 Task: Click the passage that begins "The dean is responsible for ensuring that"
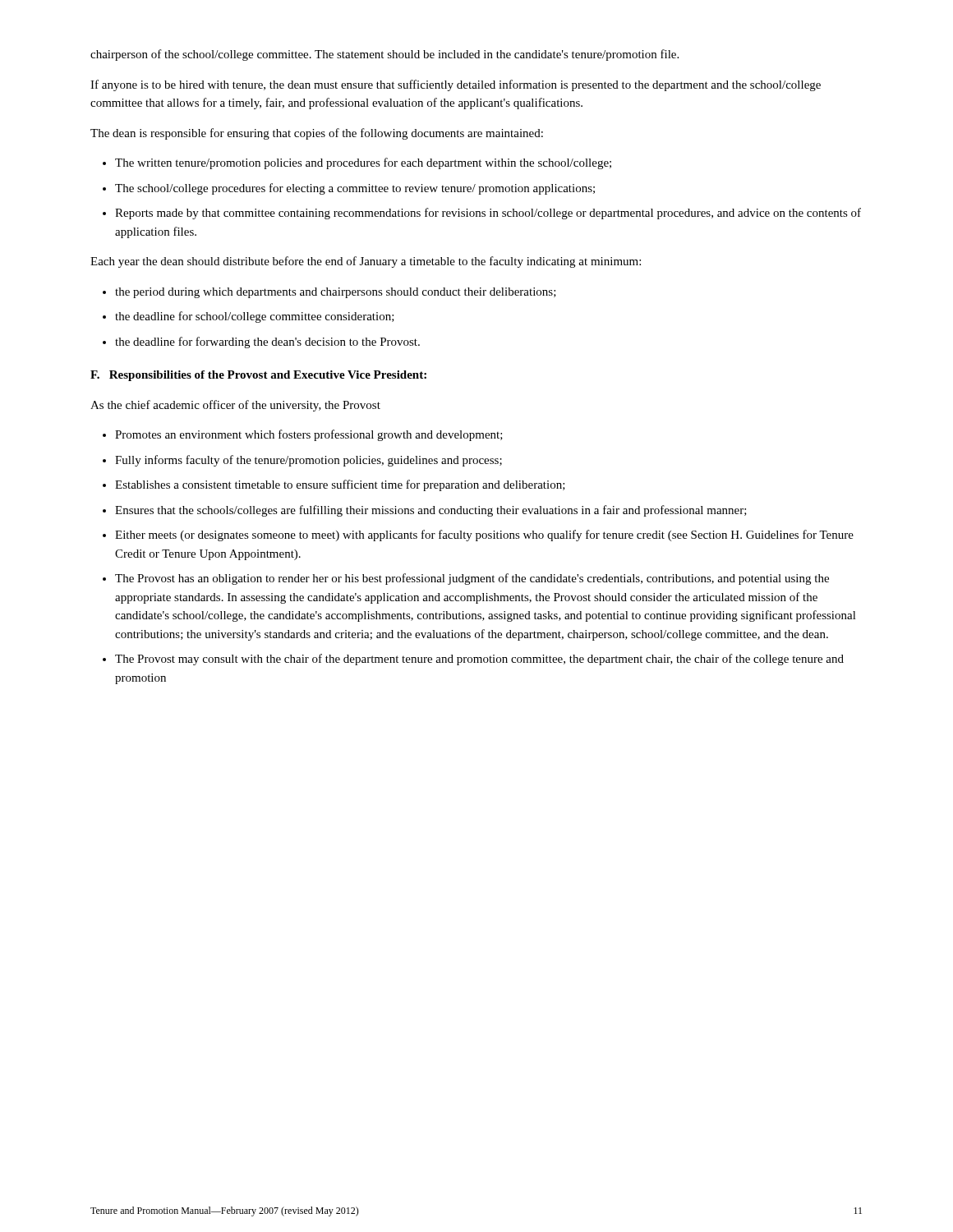(476, 133)
